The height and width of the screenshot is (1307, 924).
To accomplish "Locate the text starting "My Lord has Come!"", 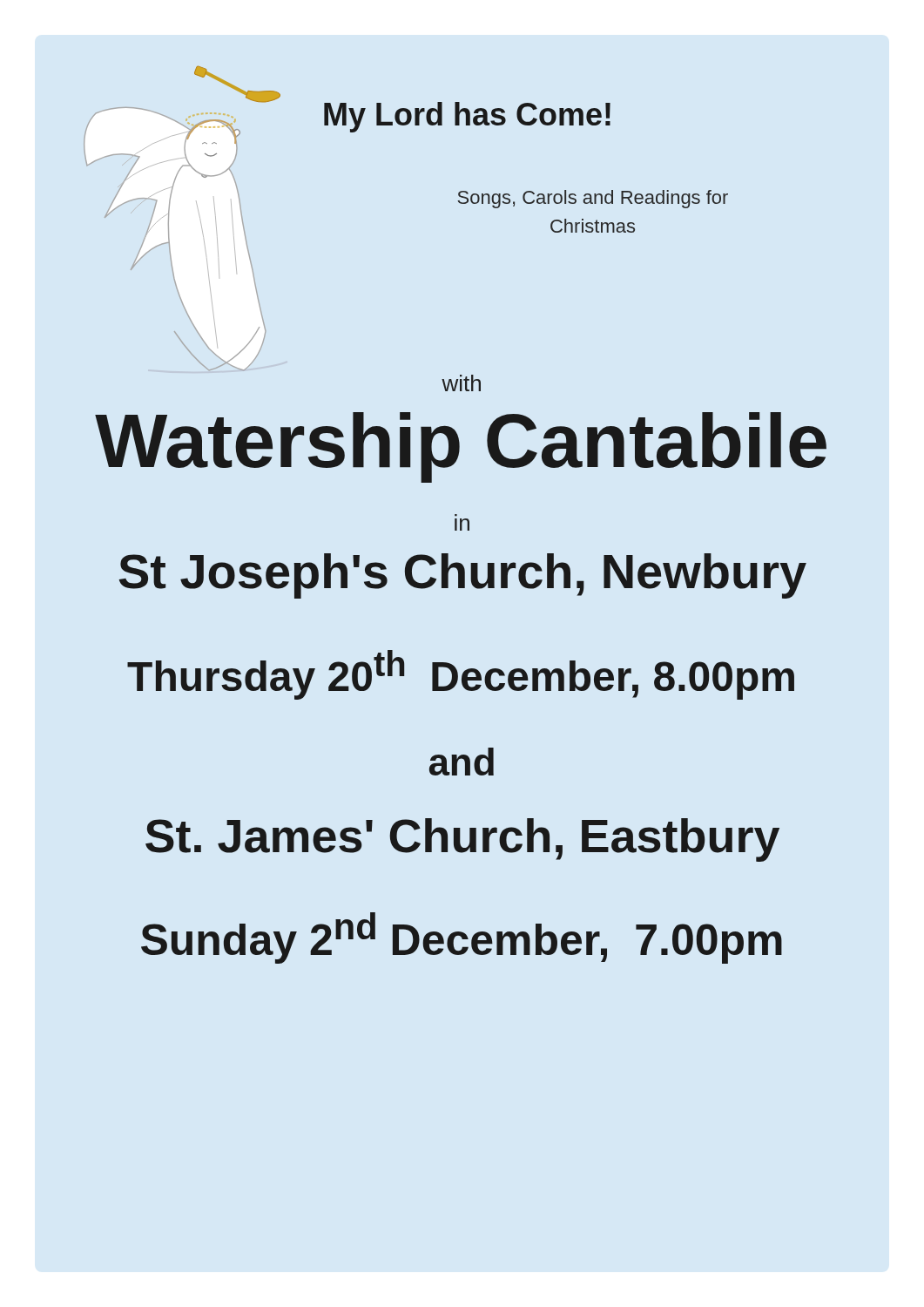I will [593, 115].
